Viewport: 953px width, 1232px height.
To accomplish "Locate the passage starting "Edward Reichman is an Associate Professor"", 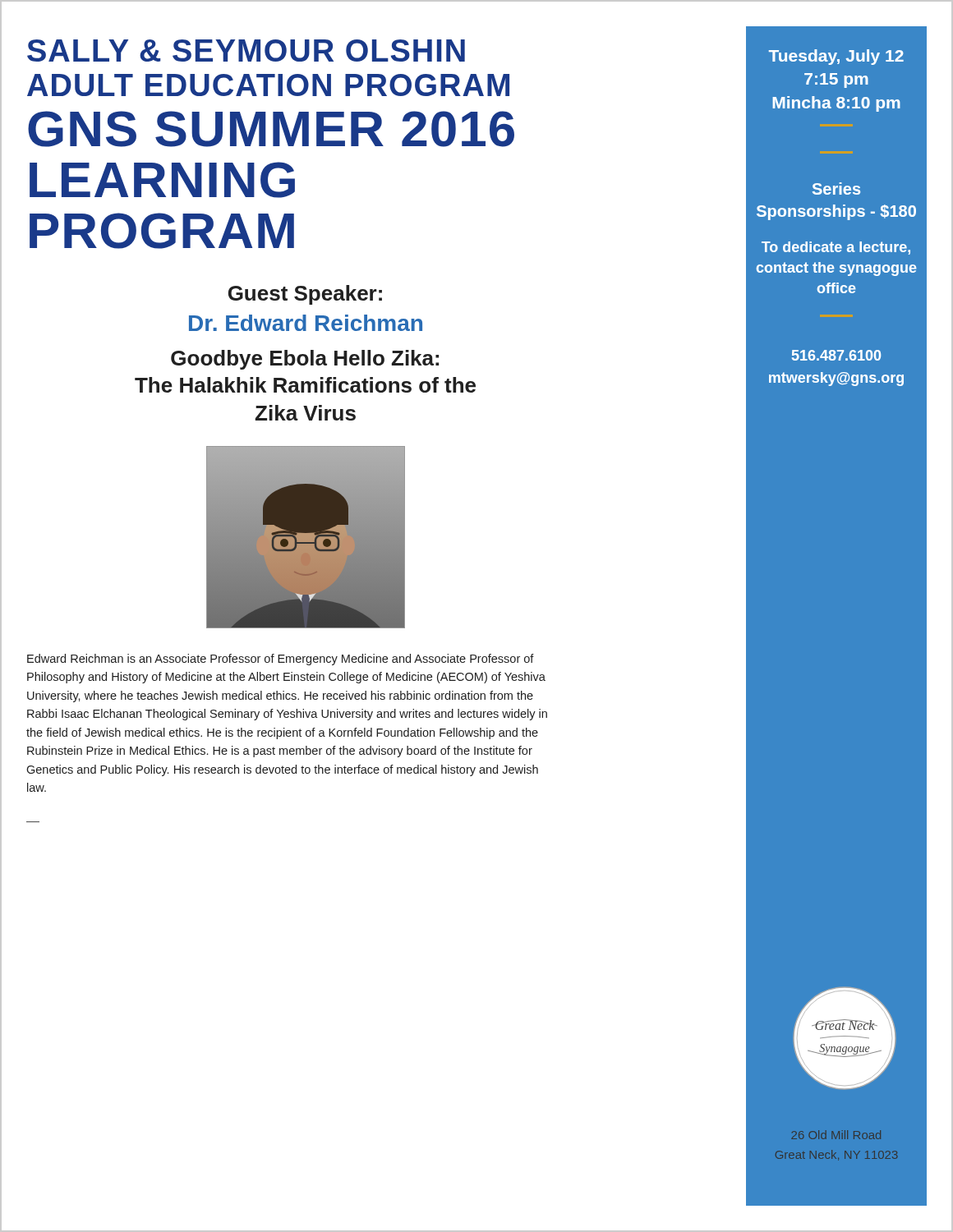I will (287, 723).
